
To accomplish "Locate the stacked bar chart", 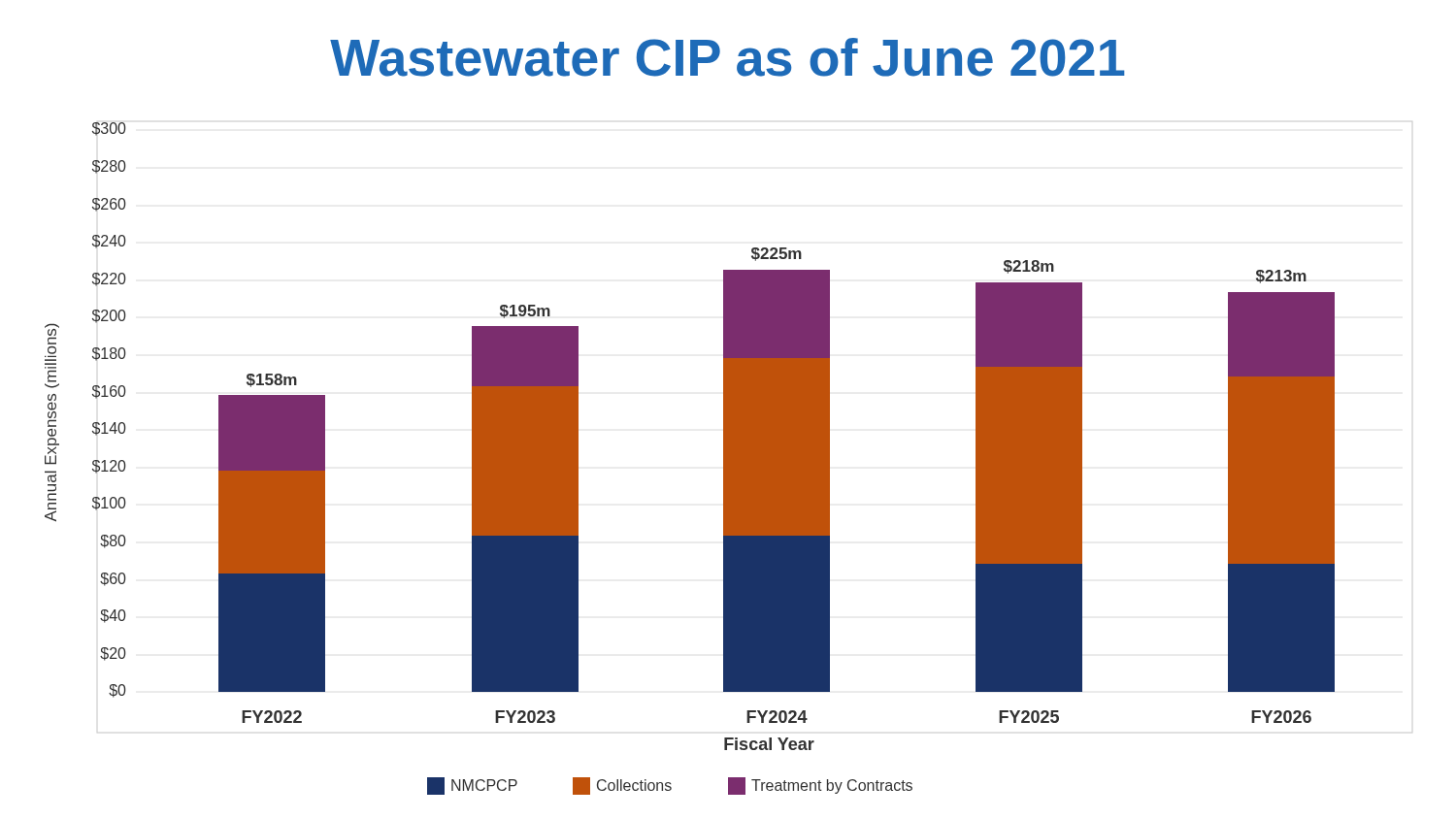I will (x=728, y=461).
